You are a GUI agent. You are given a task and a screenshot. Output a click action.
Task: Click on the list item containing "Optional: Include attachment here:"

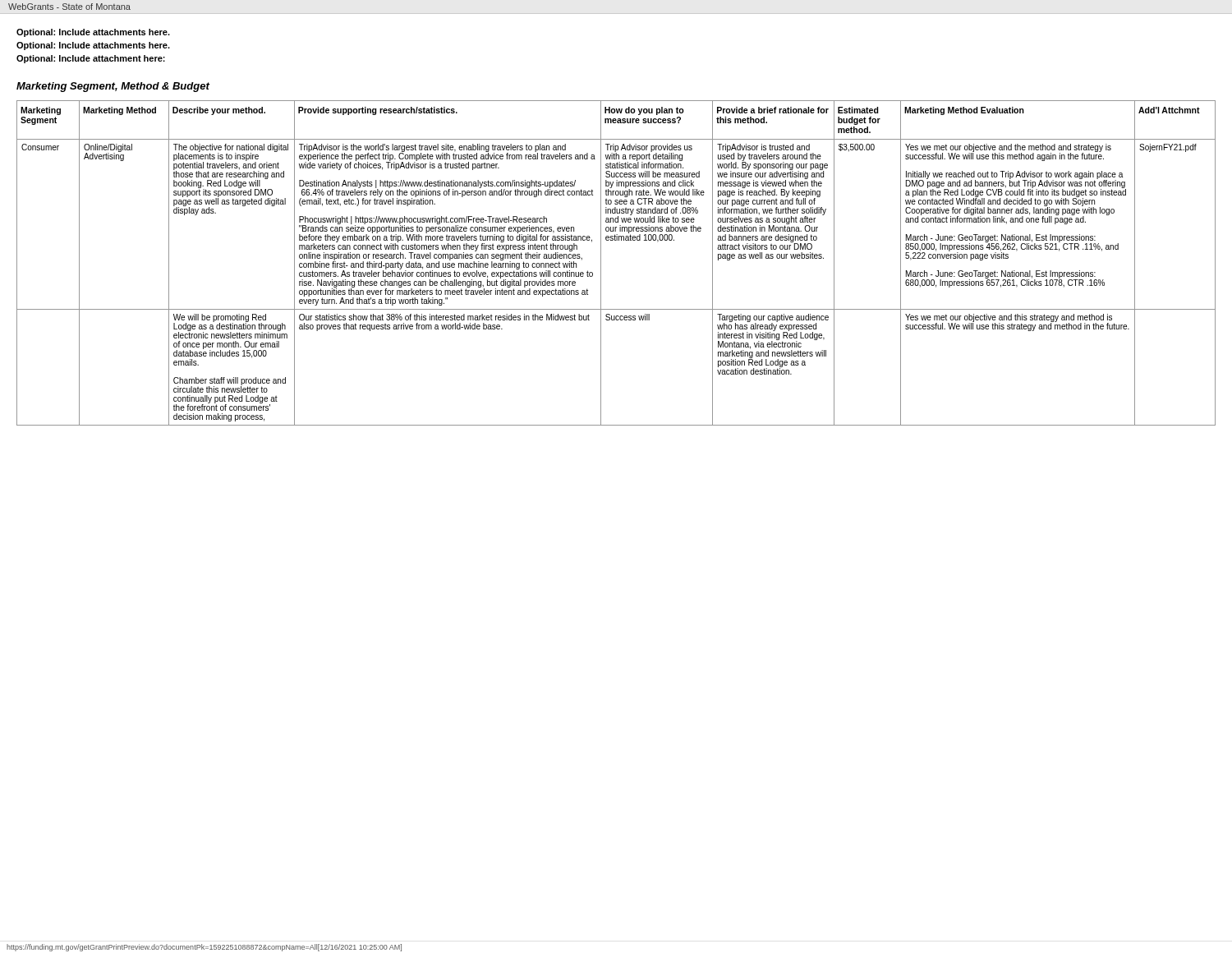coord(91,58)
